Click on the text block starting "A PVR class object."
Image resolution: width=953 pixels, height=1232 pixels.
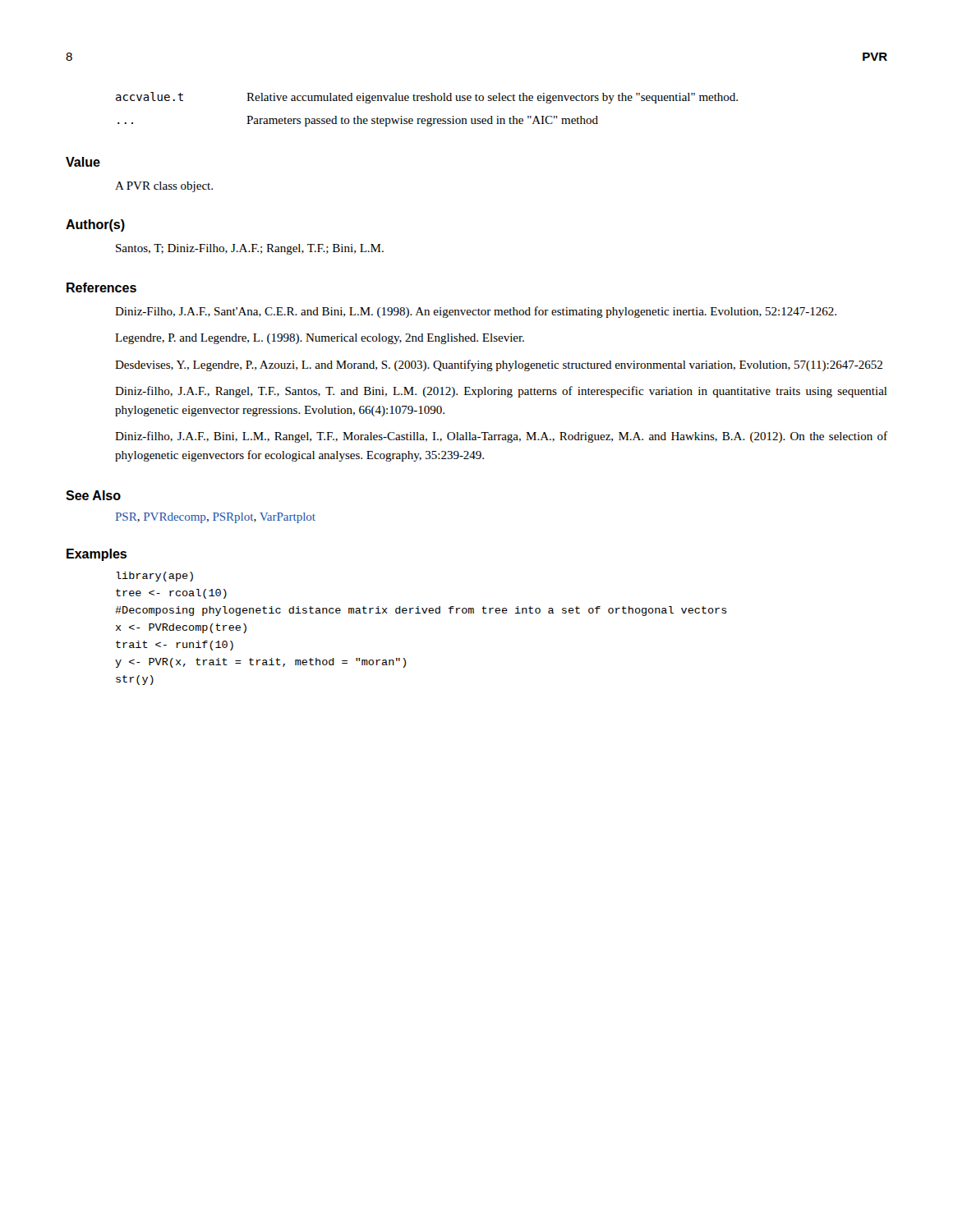164,185
